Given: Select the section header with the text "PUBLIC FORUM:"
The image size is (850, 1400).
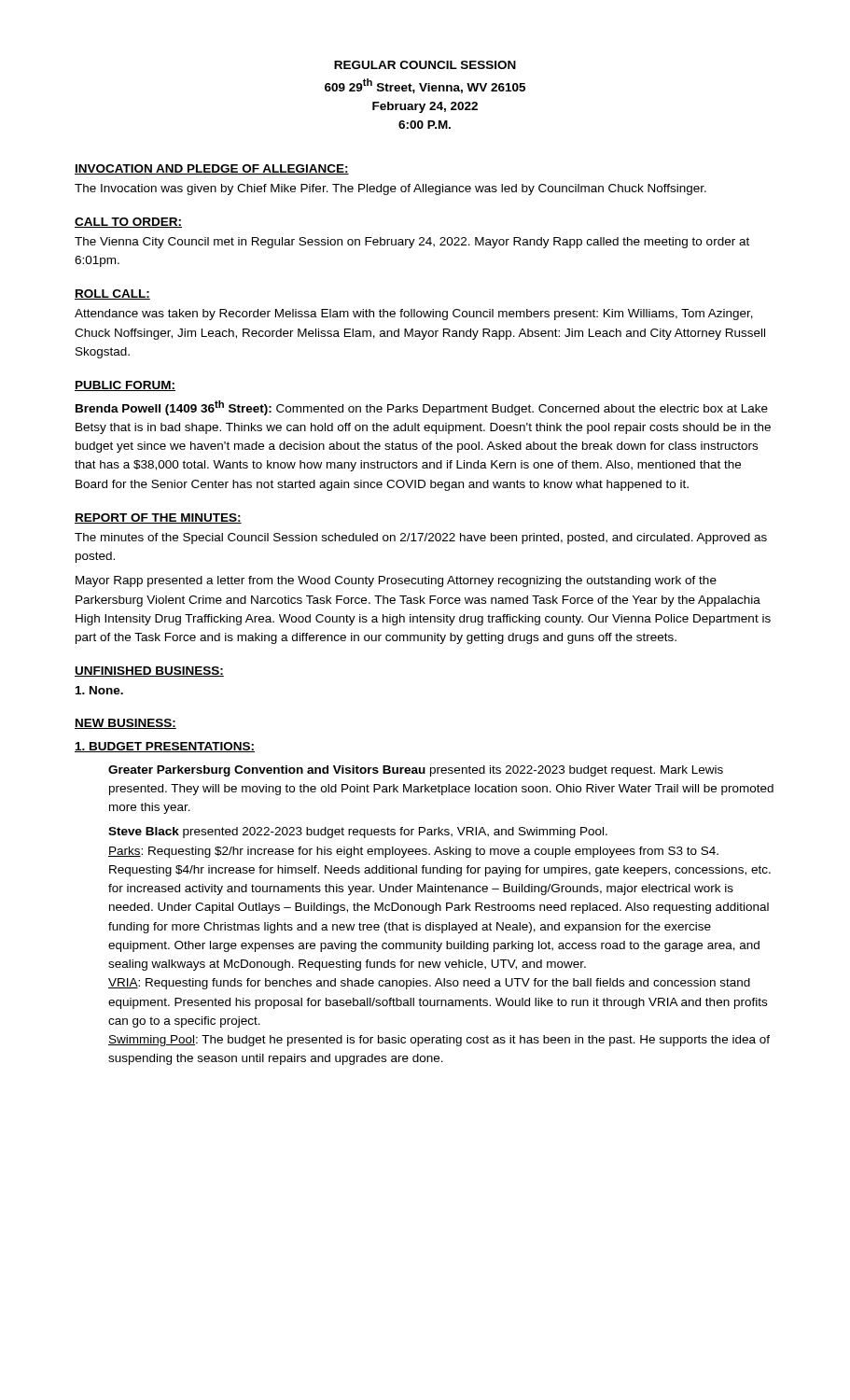Looking at the screenshot, I should pyautogui.click(x=125, y=385).
